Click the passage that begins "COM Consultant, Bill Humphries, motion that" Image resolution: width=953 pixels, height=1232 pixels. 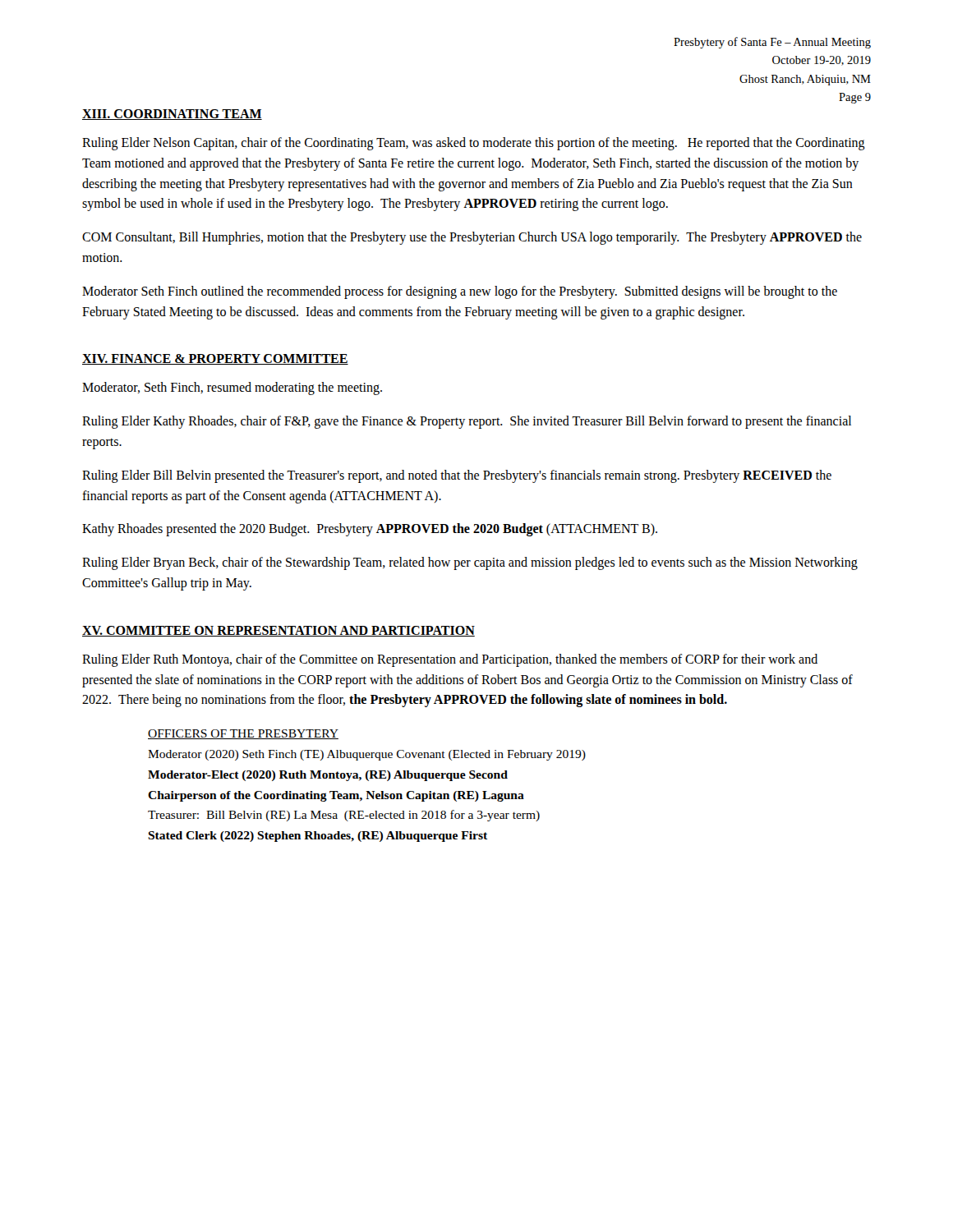point(472,247)
